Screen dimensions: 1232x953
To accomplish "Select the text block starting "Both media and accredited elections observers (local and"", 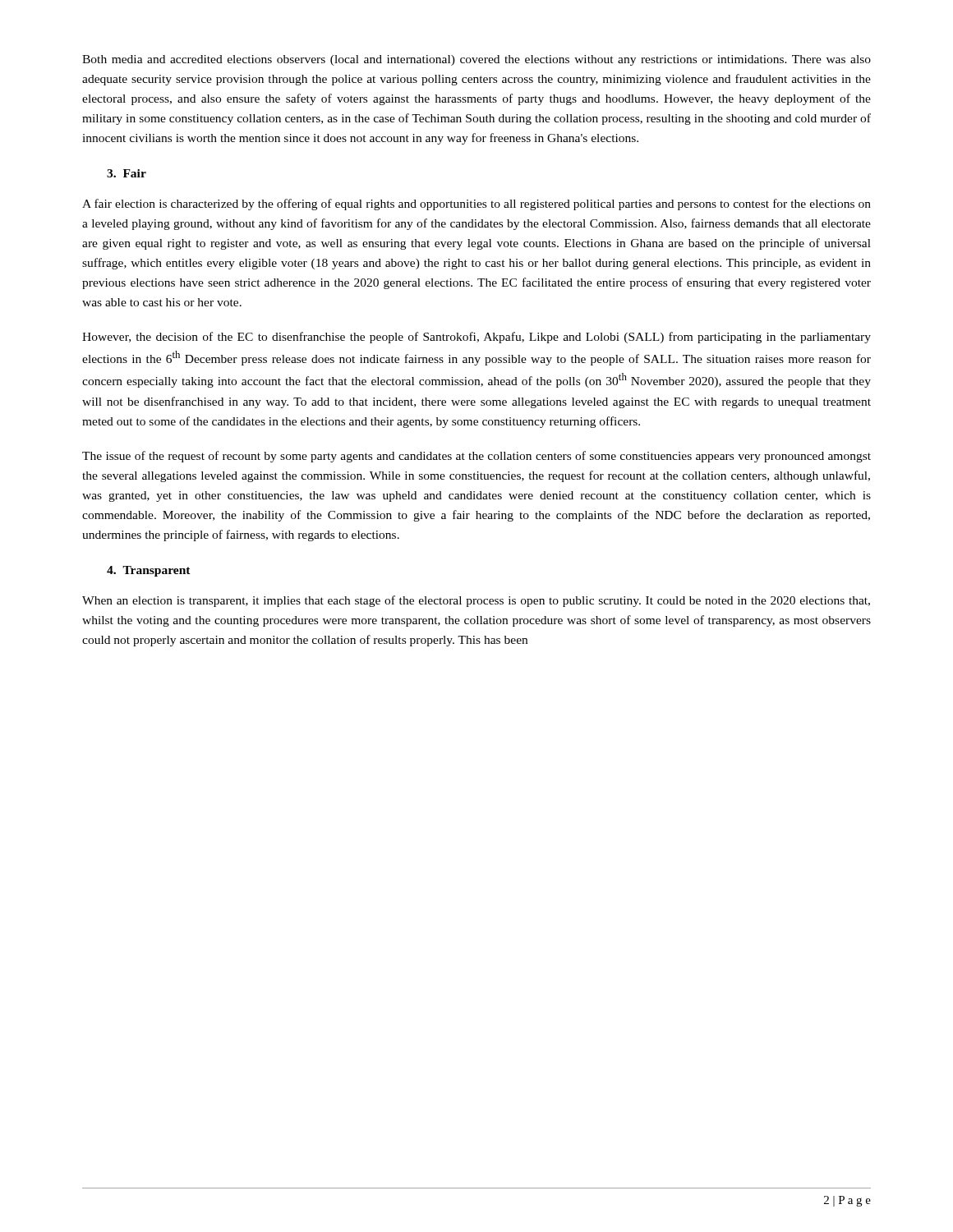I will (476, 98).
